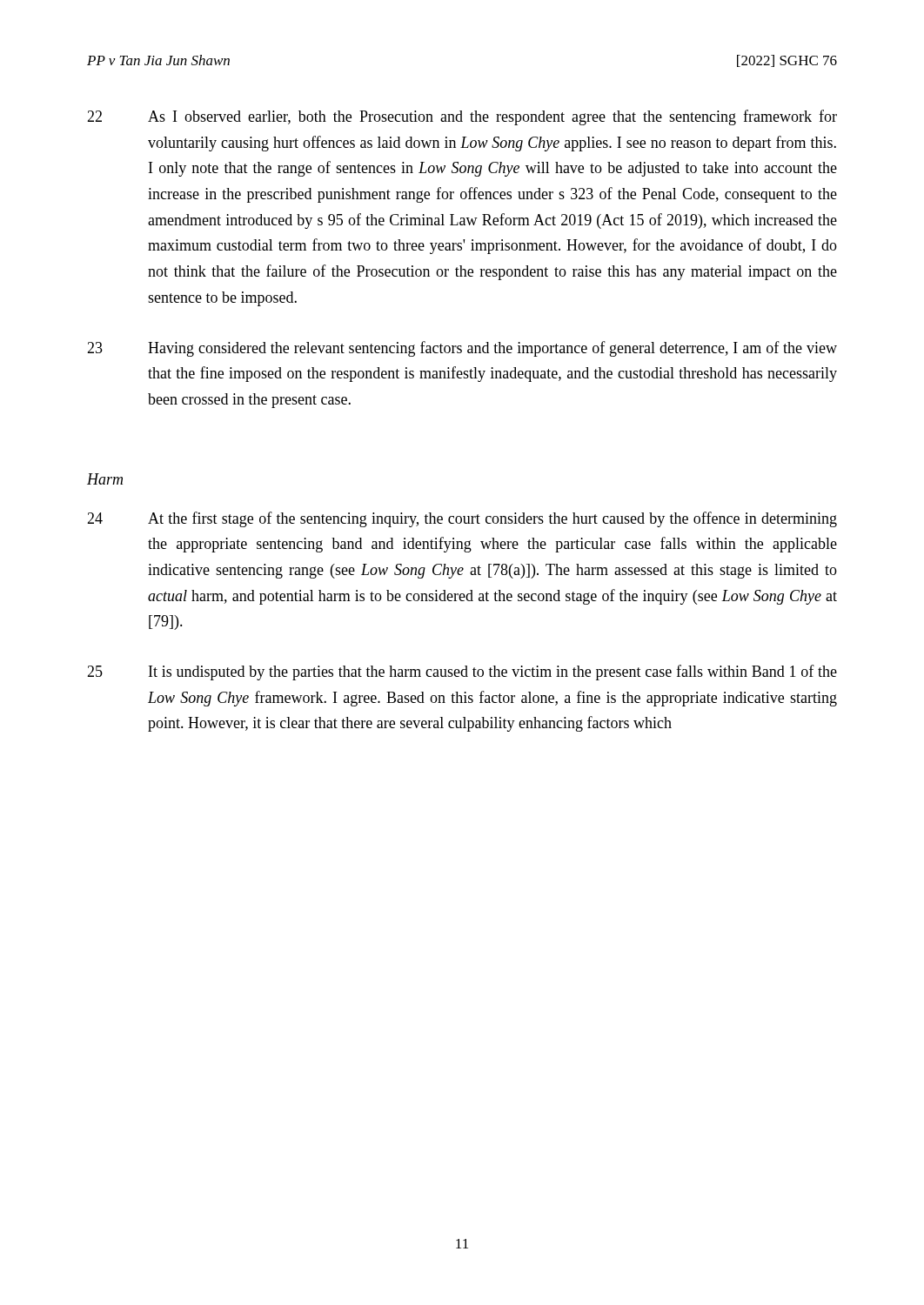Viewport: 924px width, 1305px height.
Task: Find the block on this page that starts "22 As I observed earlier,"
Action: (x=462, y=208)
